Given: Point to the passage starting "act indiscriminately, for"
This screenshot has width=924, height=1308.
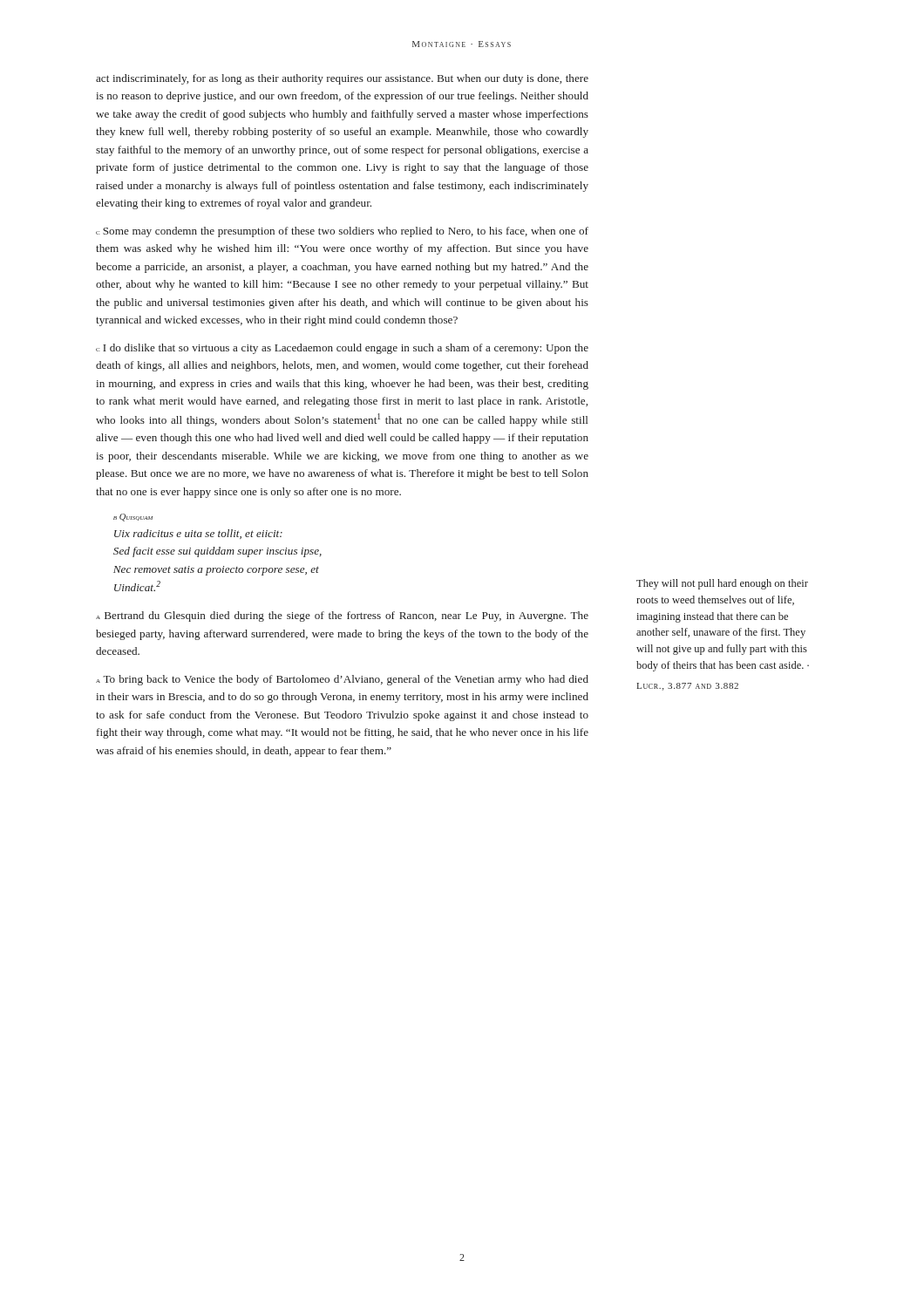Looking at the screenshot, I should [x=342, y=141].
